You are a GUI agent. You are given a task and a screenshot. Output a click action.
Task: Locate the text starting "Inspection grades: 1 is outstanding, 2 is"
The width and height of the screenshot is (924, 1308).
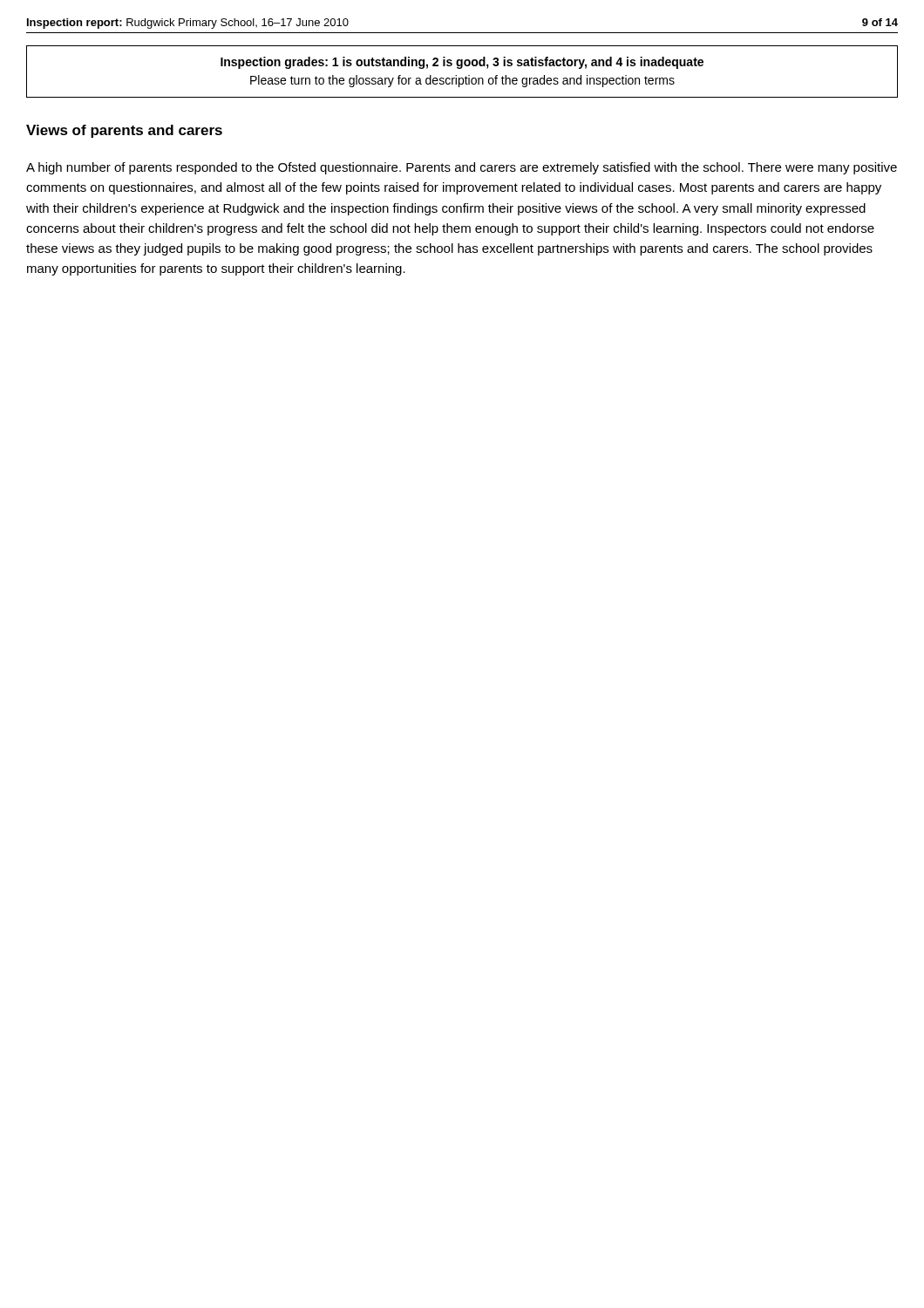click(462, 71)
